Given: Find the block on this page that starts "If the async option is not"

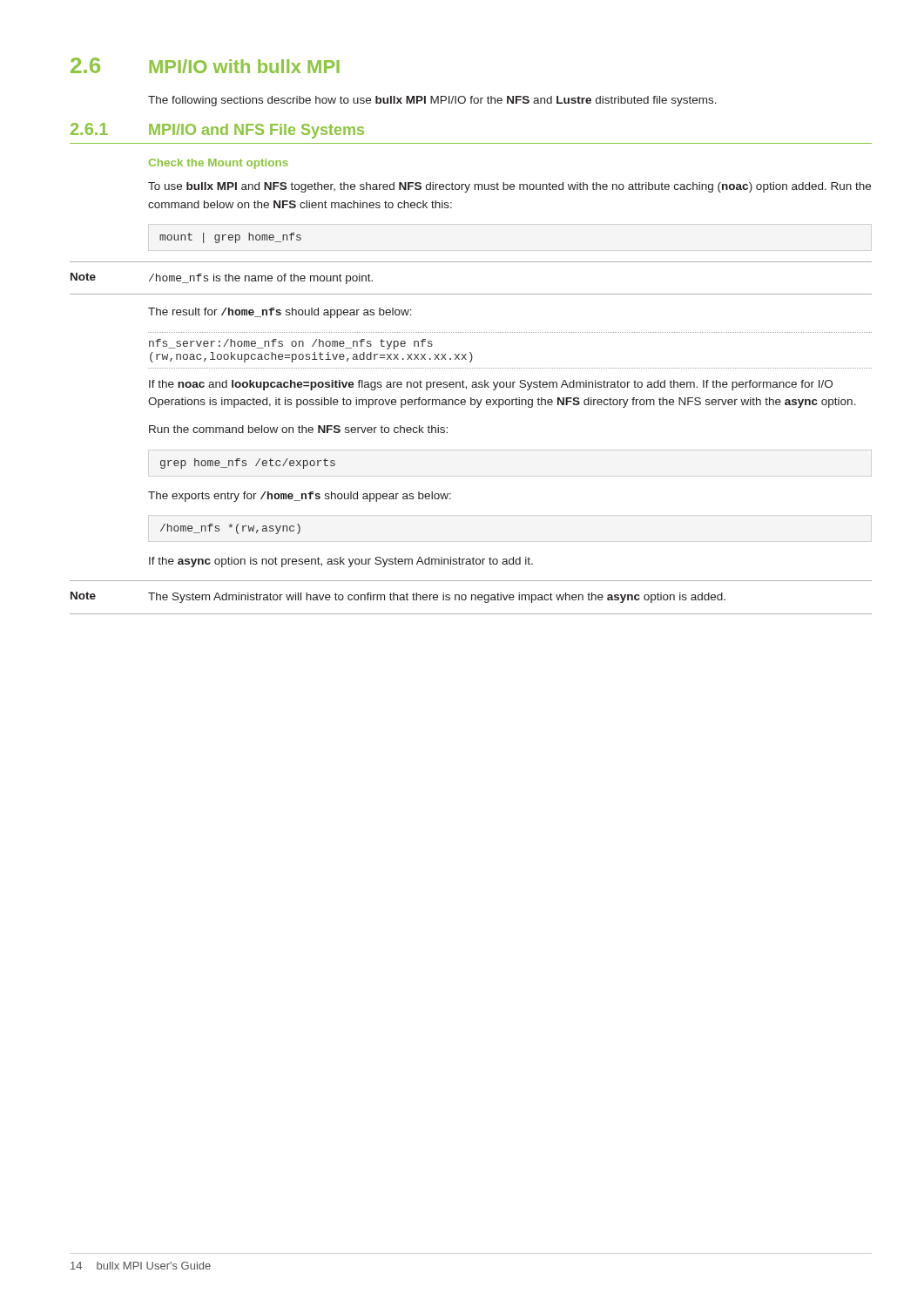Looking at the screenshot, I should (341, 561).
